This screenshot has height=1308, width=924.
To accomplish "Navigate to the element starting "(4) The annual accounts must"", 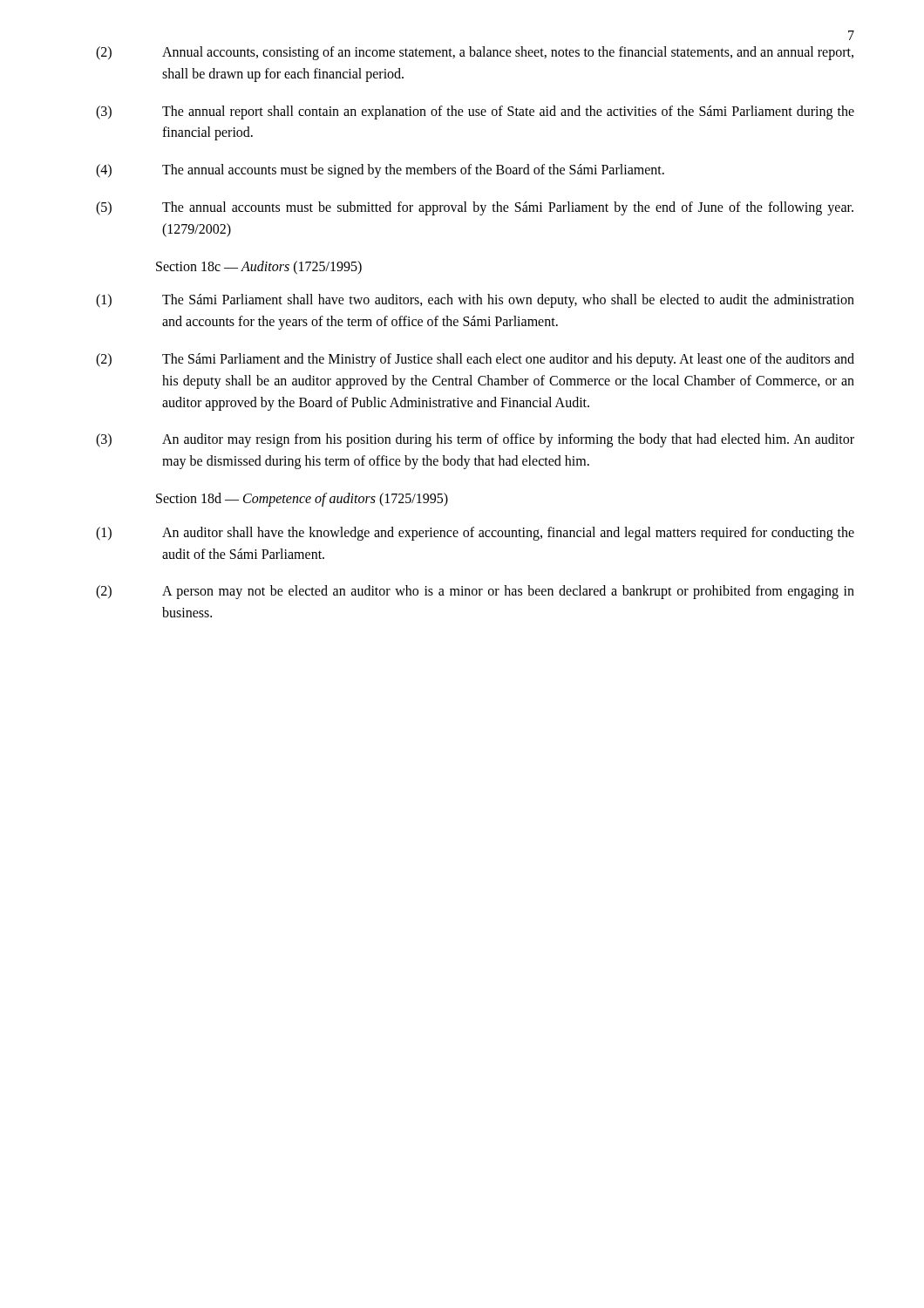I will tap(475, 171).
